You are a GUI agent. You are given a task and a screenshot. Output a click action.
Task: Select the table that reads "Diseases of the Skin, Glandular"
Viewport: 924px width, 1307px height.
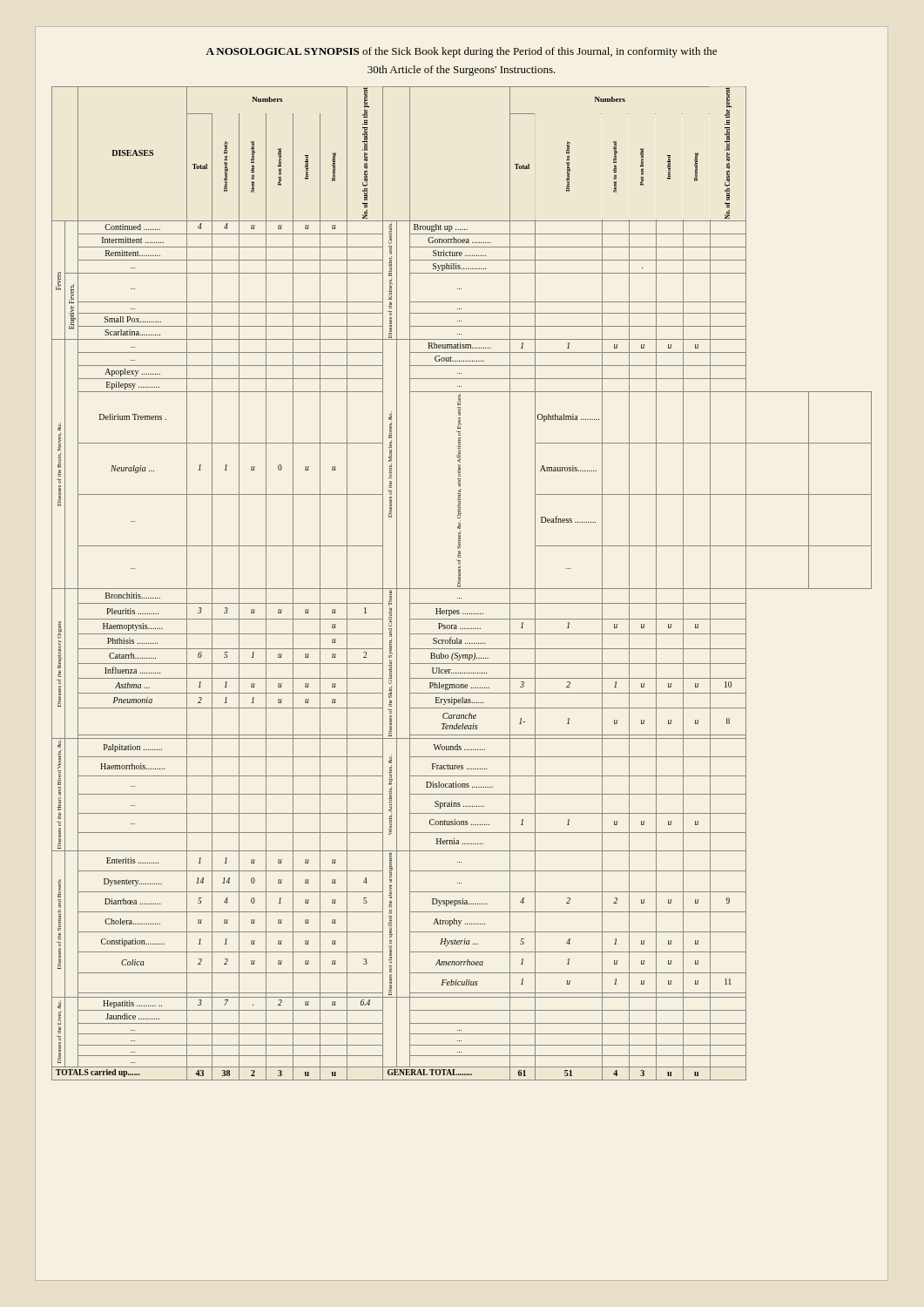tap(462, 583)
